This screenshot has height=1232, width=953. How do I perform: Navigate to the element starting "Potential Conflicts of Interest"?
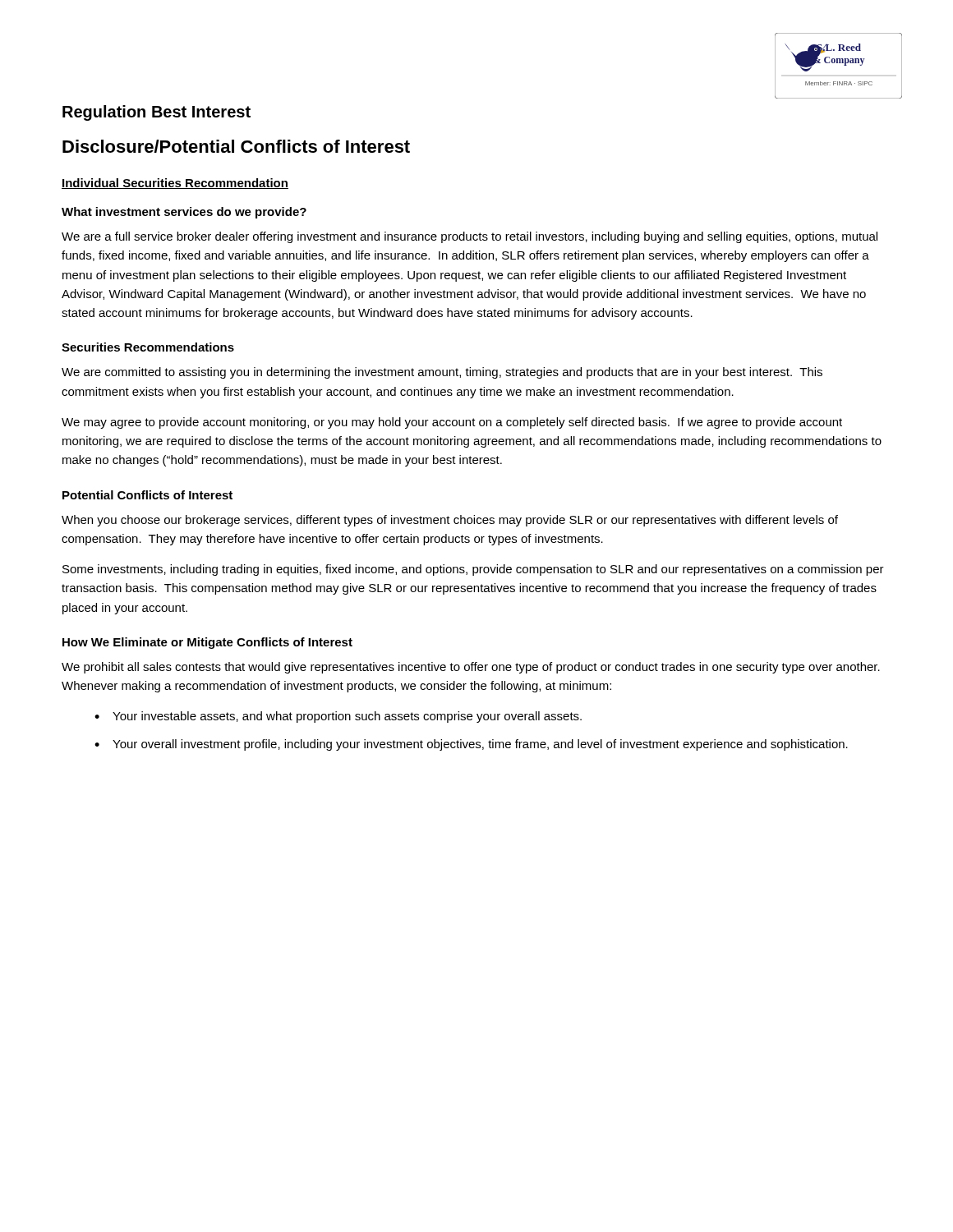[147, 494]
